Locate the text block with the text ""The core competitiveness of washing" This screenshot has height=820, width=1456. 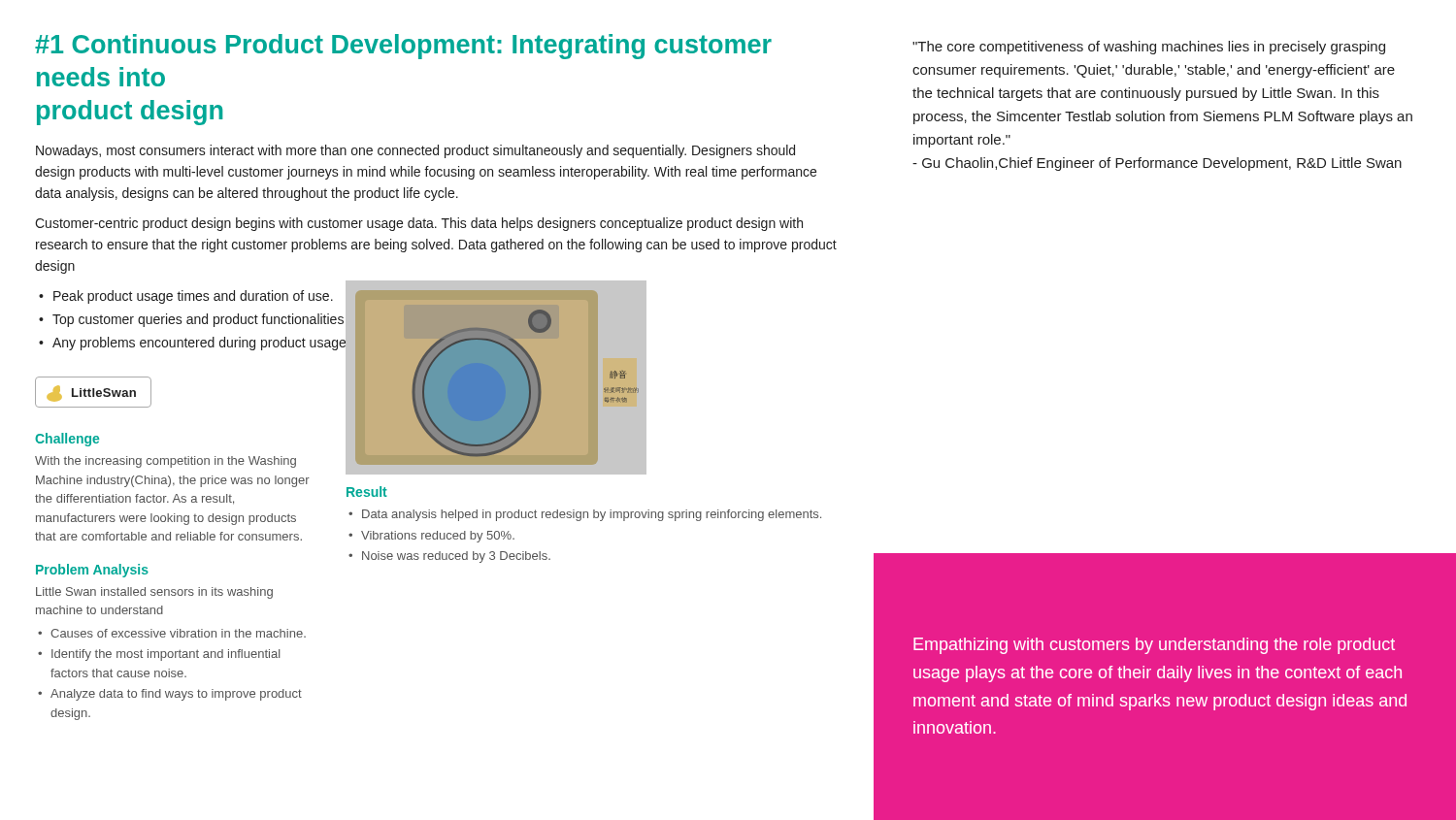click(x=1163, y=104)
